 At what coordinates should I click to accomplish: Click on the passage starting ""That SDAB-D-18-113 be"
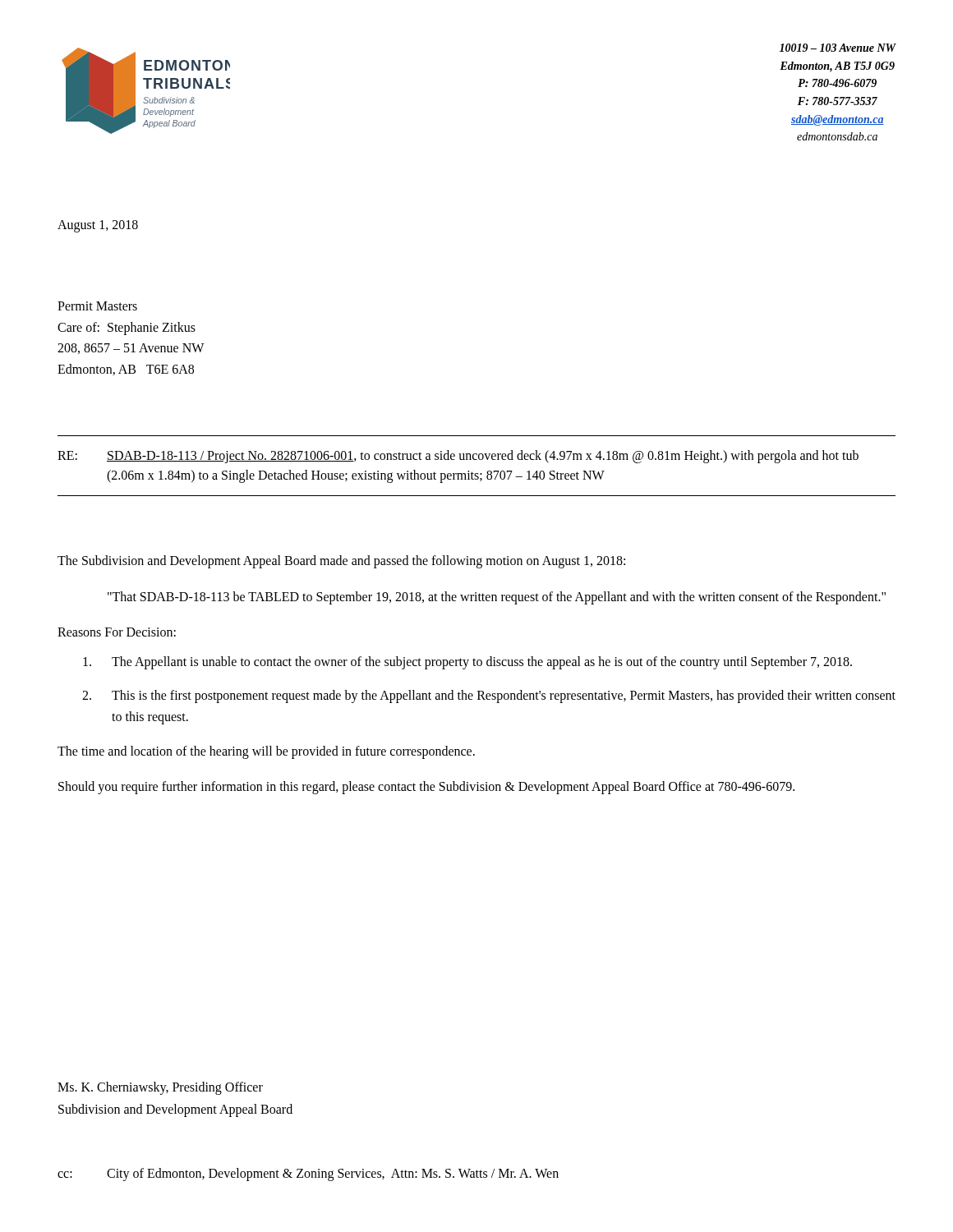pos(497,596)
